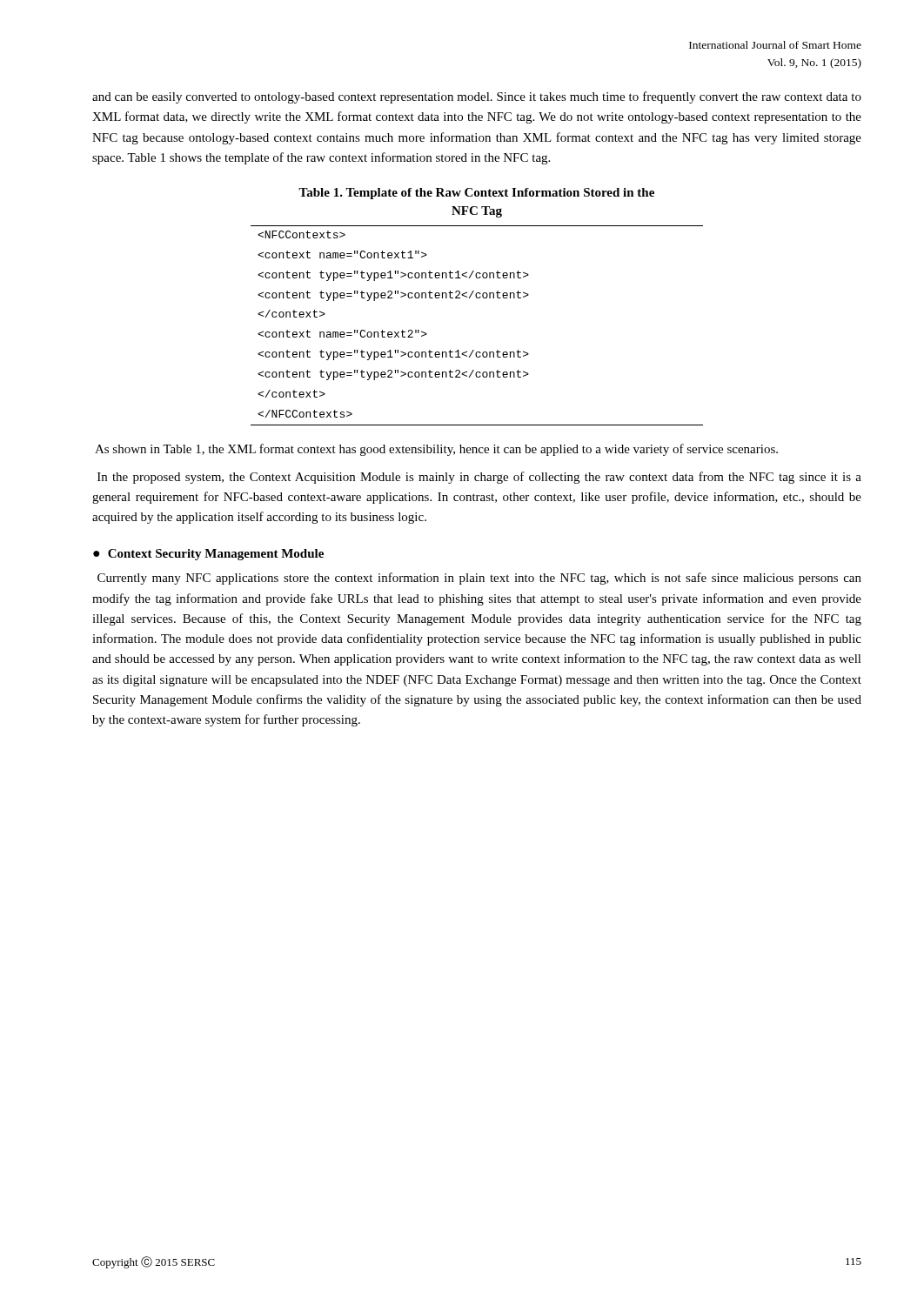Screen dimensions: 1305x924
Task: Where is the section header that starts "● Context Security Management"?
Action: click(x=208, y=554)
